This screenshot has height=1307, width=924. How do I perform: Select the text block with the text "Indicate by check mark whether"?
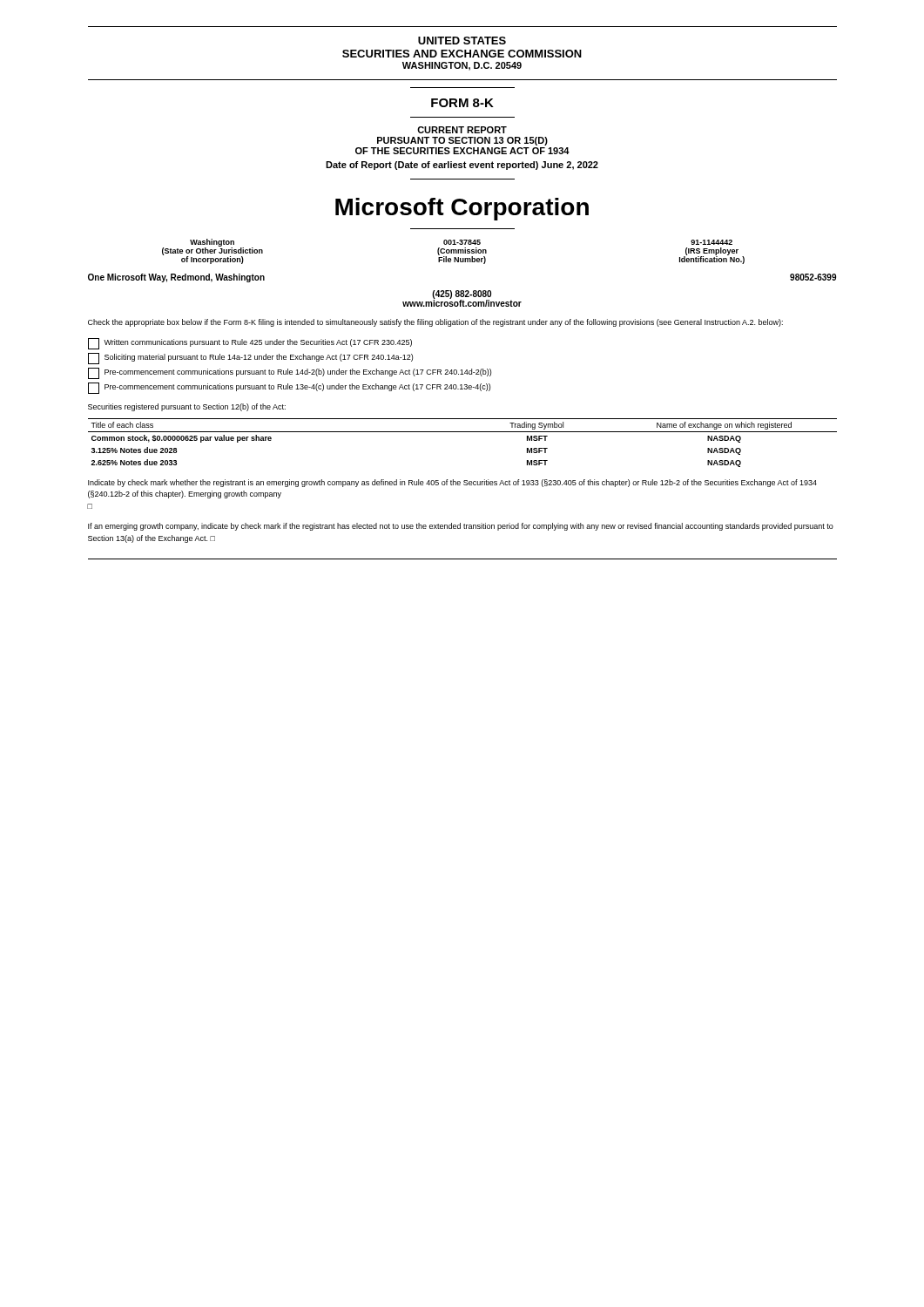pyautogui.click(x=452, y=494)
